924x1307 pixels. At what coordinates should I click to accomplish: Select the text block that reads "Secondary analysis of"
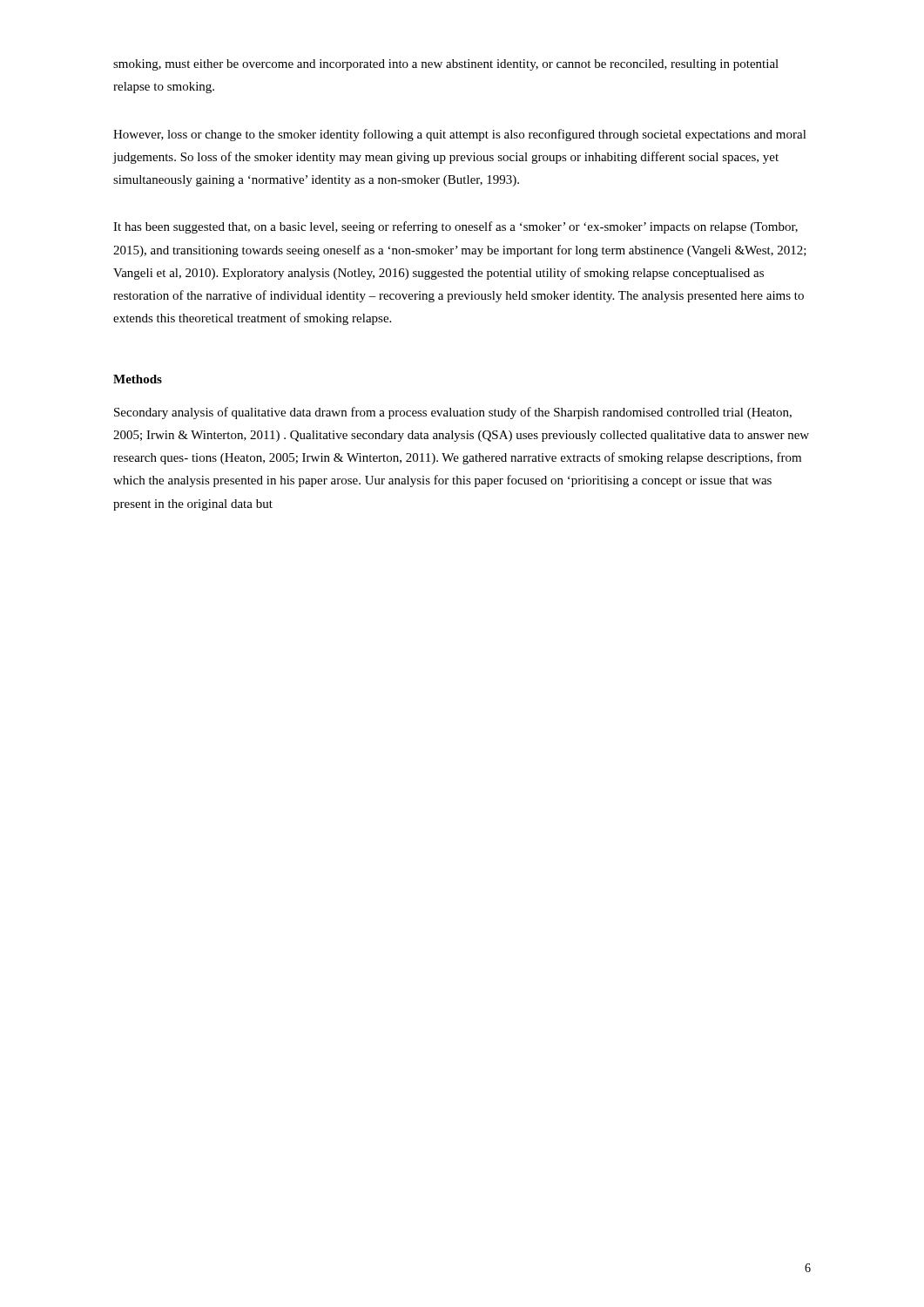pyautogui.click(x=462, y=458)
